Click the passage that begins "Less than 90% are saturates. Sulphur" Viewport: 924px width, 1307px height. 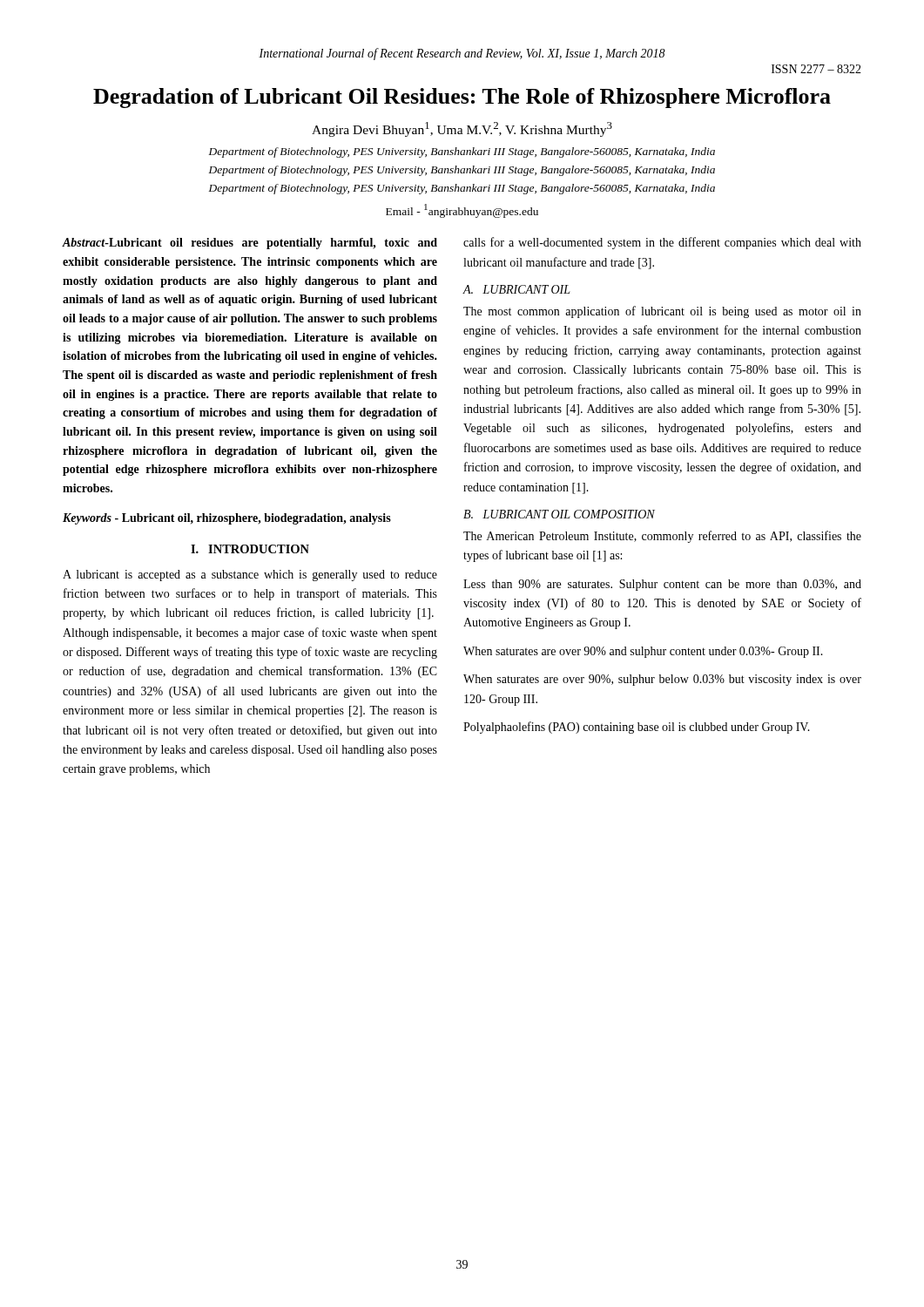pyautogui.click(x=662, y=603)
